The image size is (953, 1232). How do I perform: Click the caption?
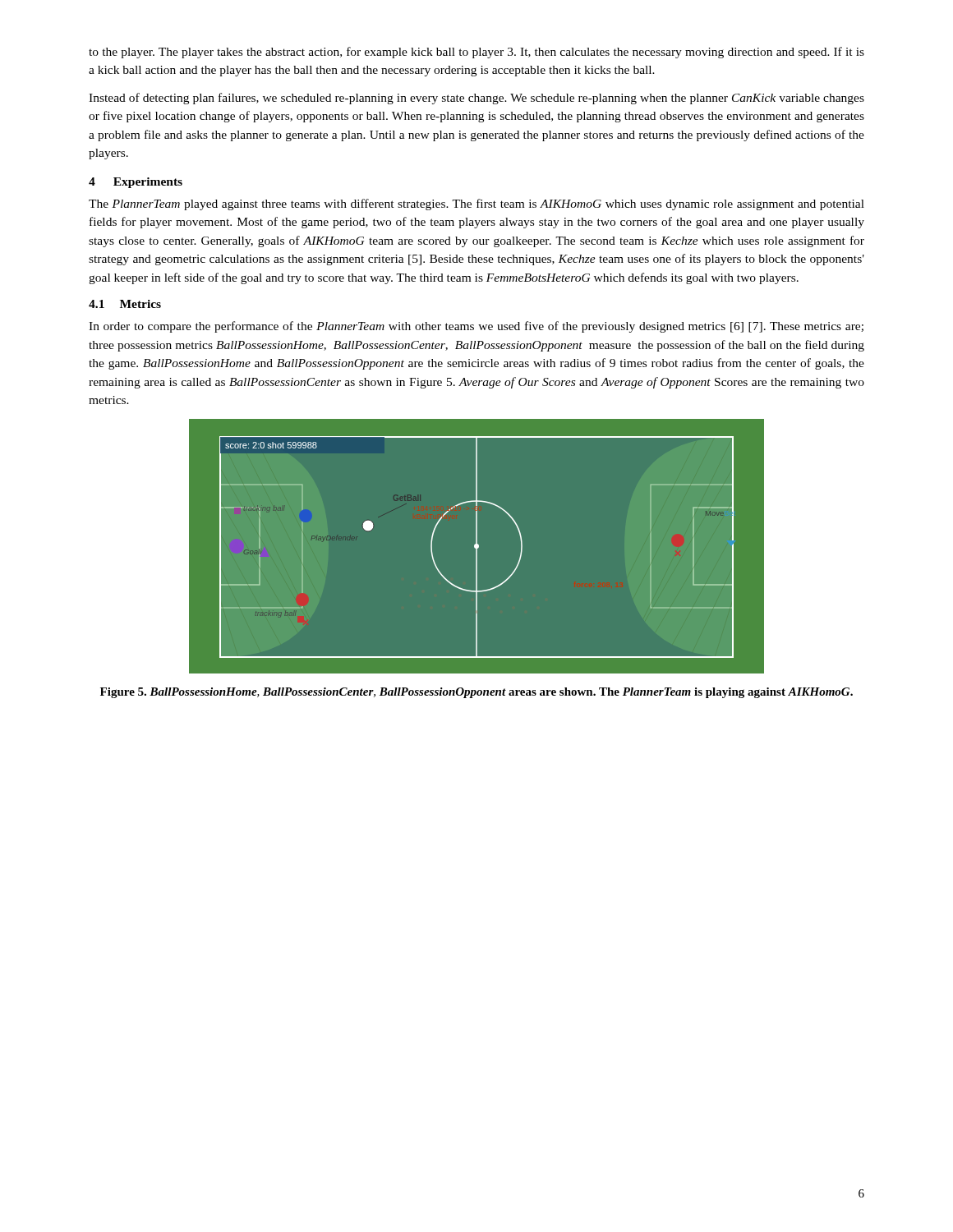point(476,691)
